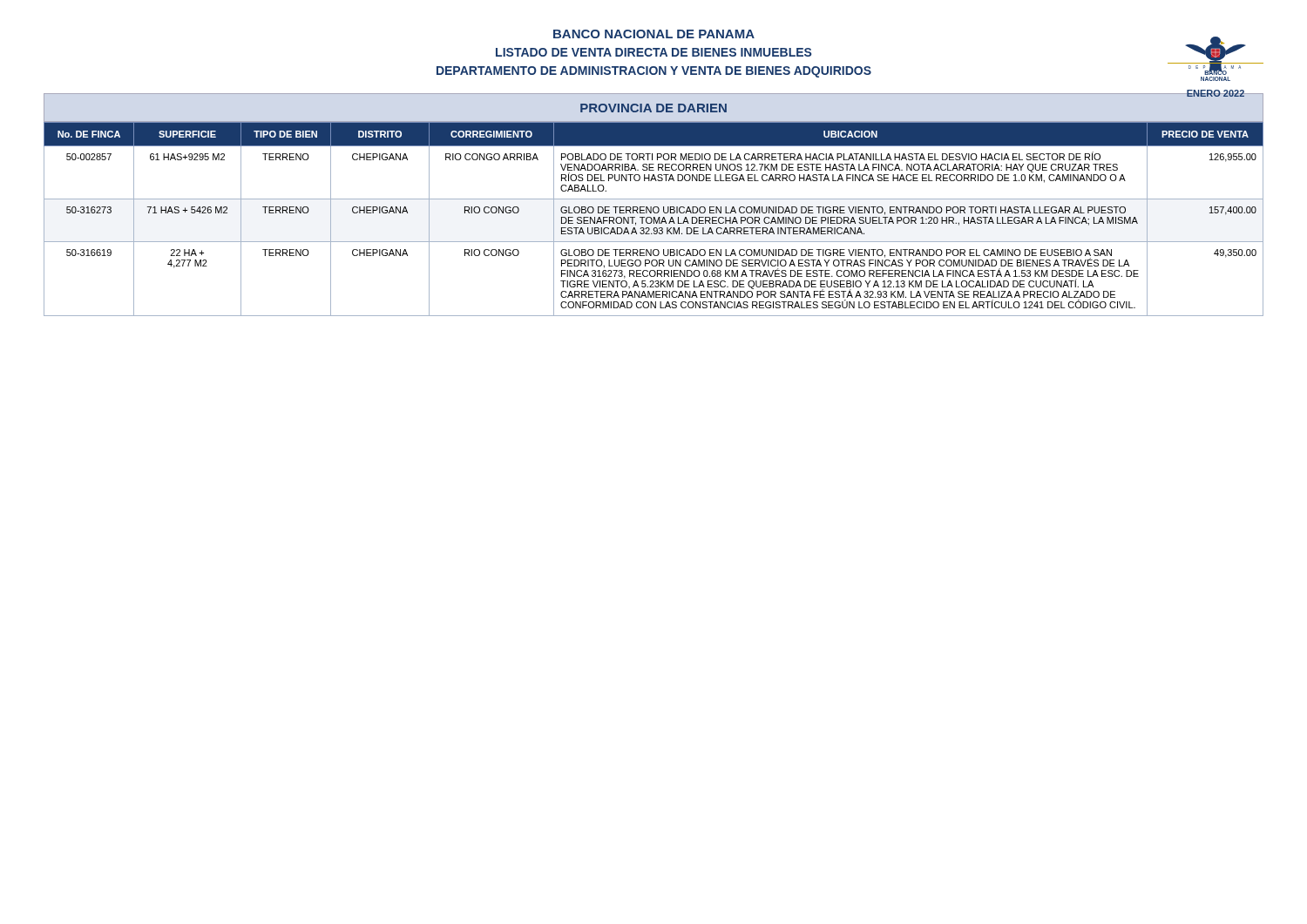Viewport: 1307px width, 924px height.
Task: Select the text starting "DEPARTAMENTO DE ADMINISTRACION Y"
Action: coord(654,71)
